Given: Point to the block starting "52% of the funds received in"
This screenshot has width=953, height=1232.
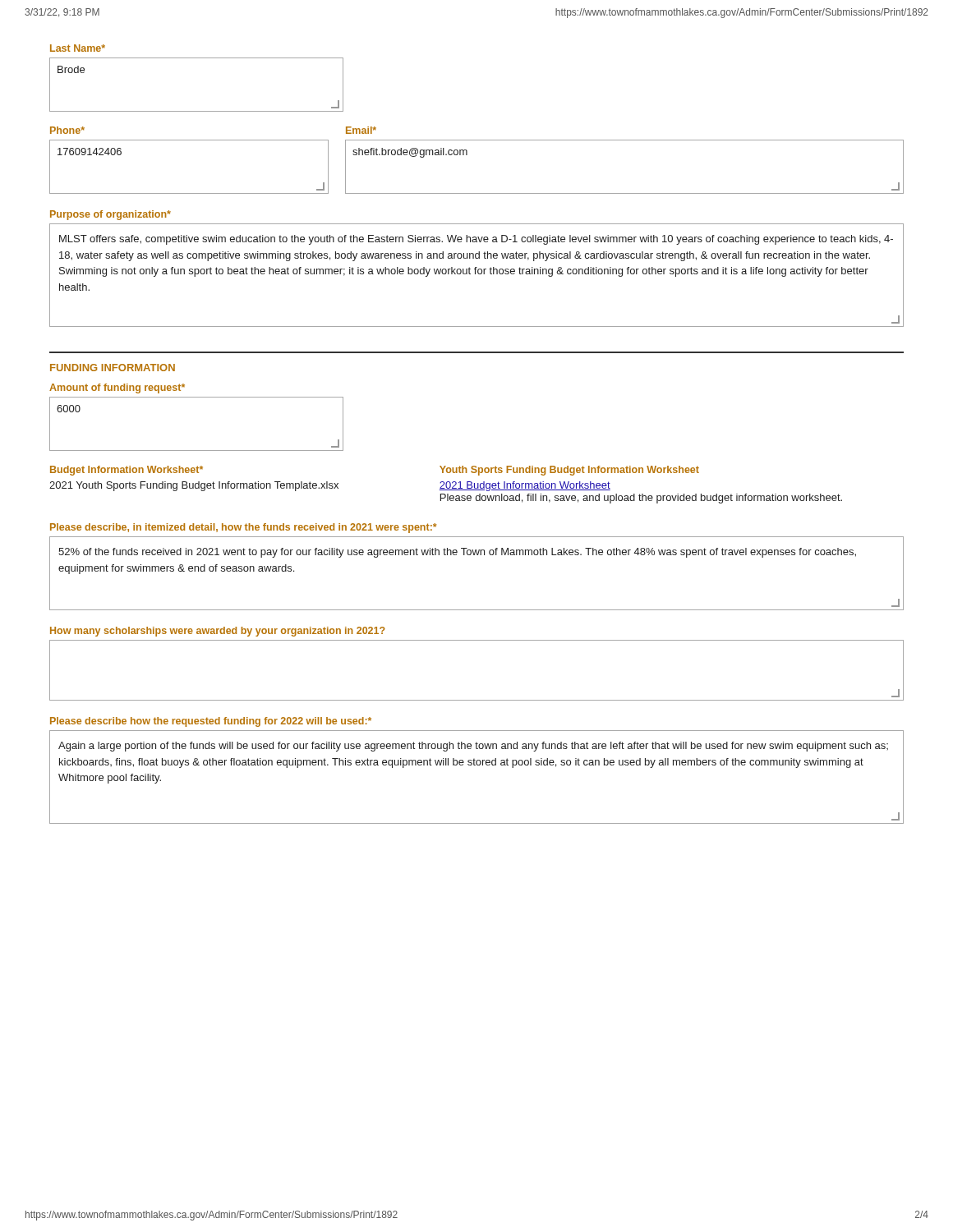Looking at the screenshot, I should tap(458, 560).
